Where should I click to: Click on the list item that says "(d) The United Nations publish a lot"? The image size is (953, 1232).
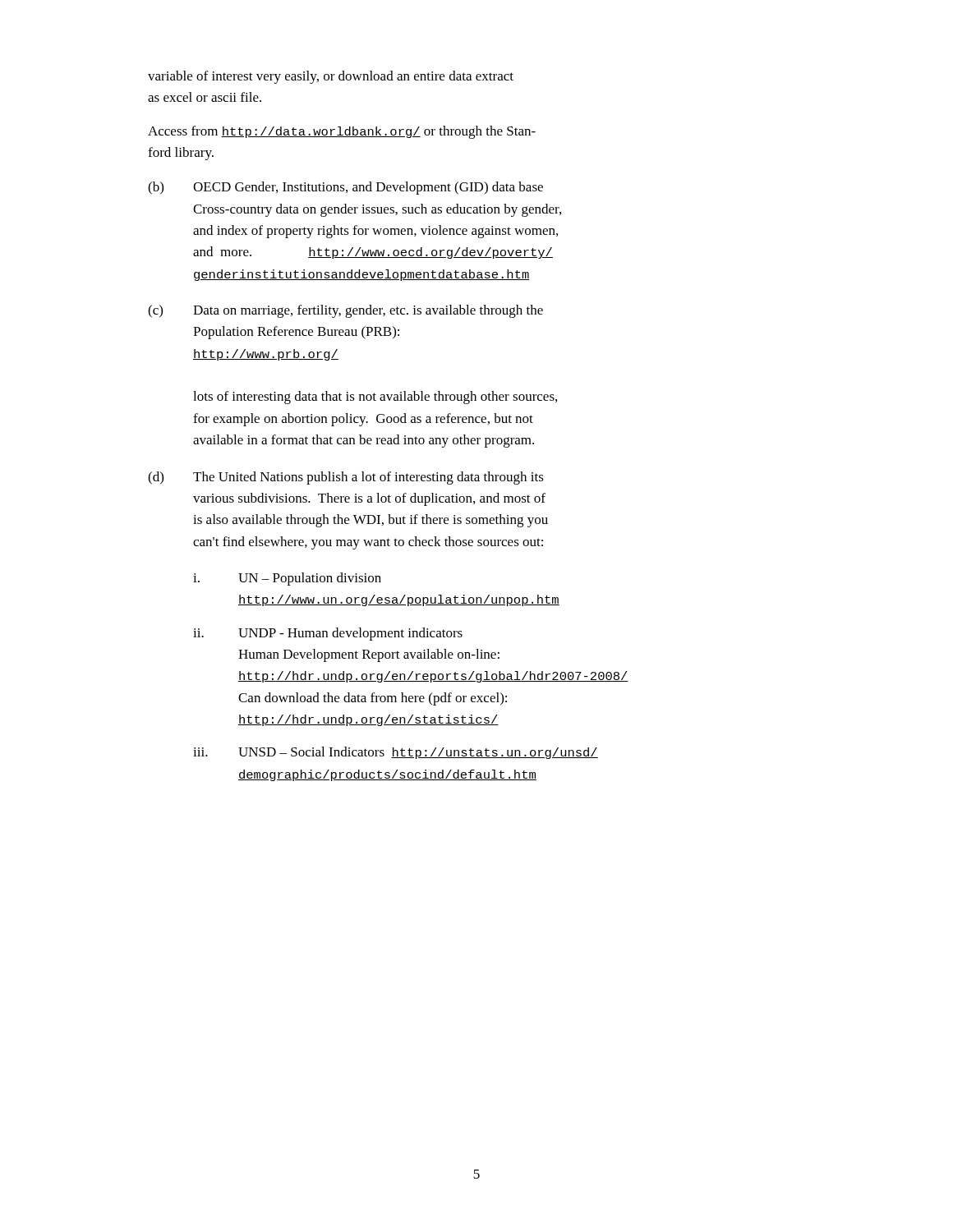click(348, 509)
